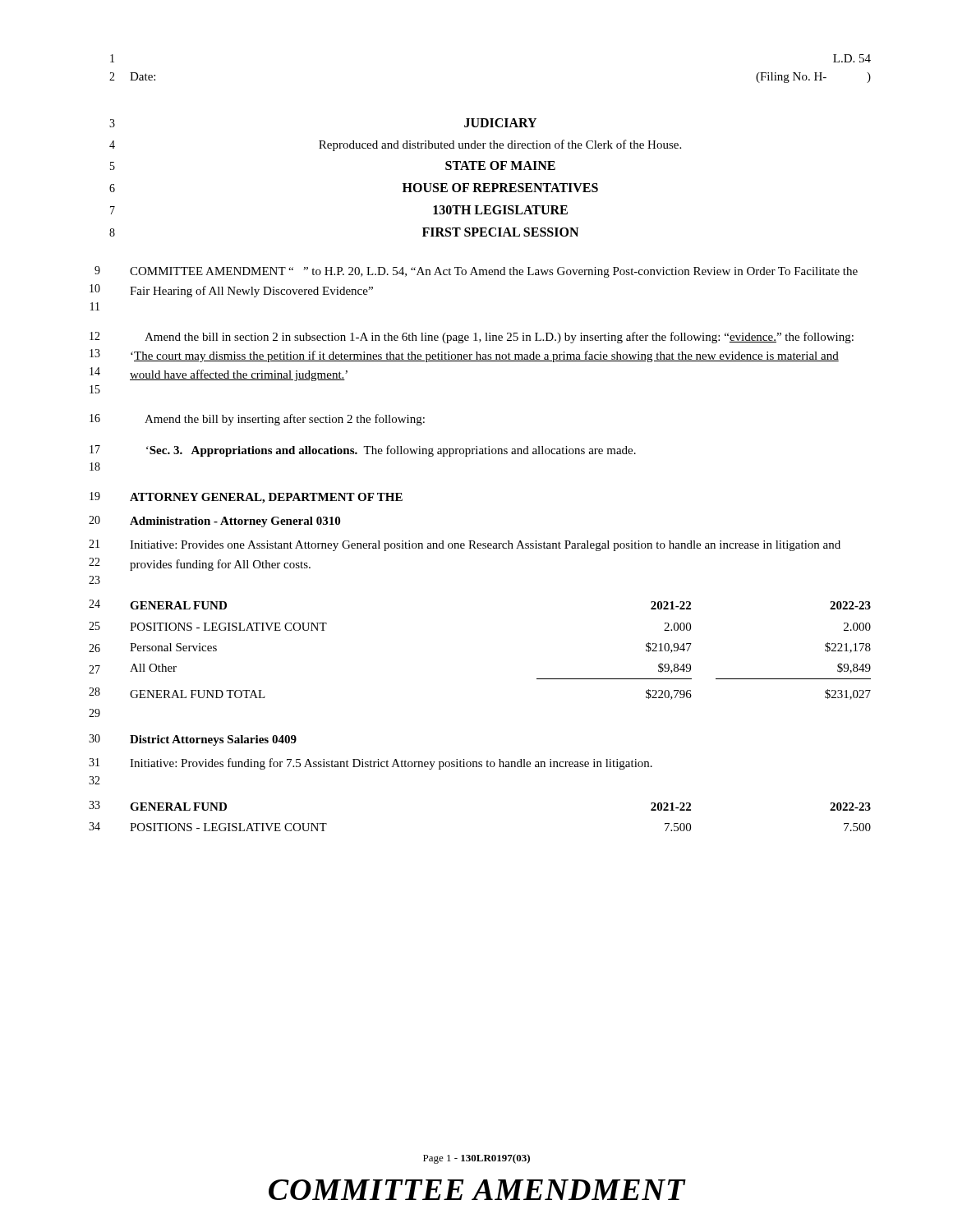This screenshot has height=1232, width=953.
Task: Locate the text block with the text "COMMITTEE AMENDMENT “ ” to"
Action: 494,281
